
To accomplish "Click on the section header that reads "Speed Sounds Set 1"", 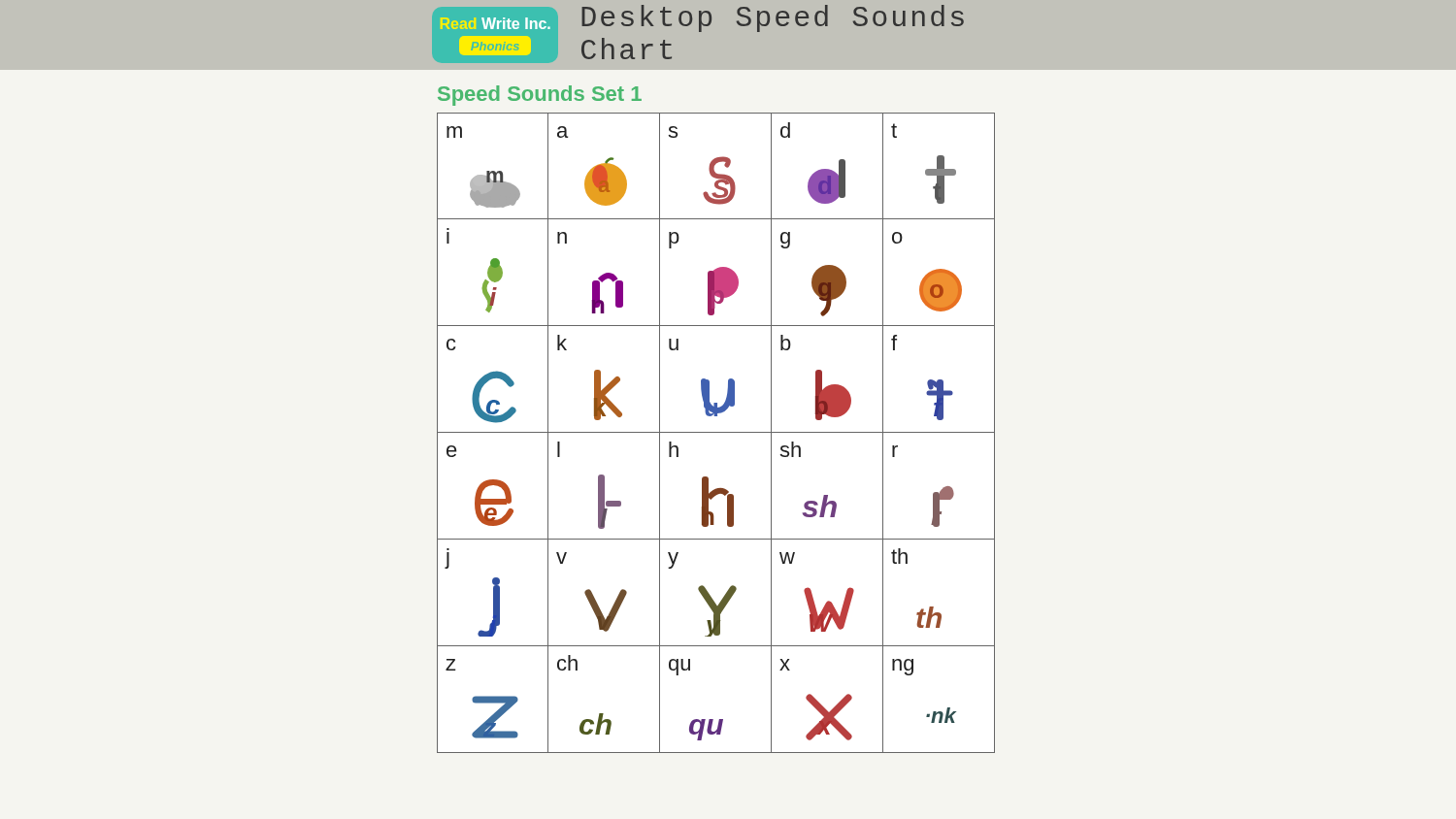I will [539, 94].
